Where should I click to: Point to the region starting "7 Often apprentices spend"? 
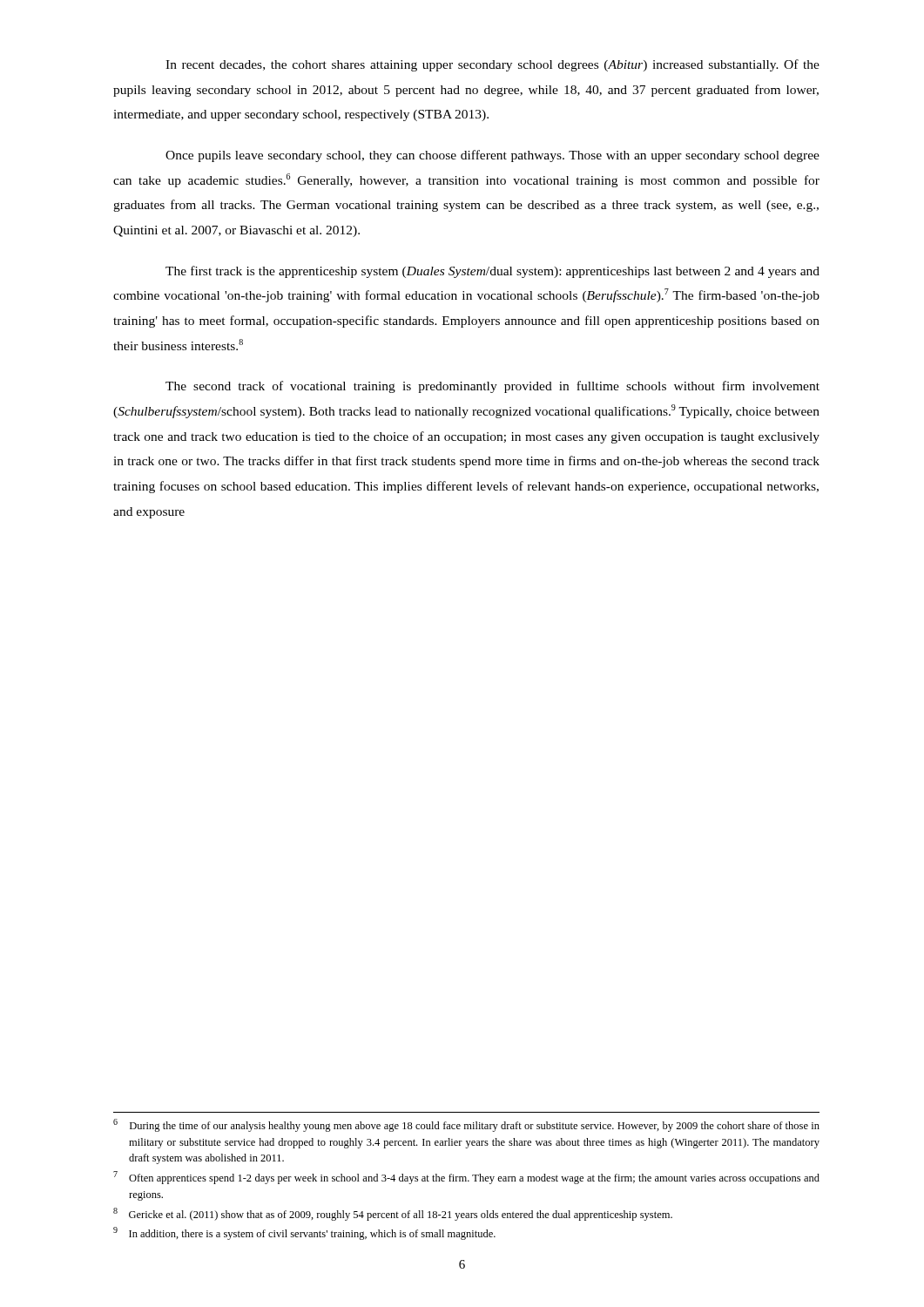click(x=466, y=1186)
